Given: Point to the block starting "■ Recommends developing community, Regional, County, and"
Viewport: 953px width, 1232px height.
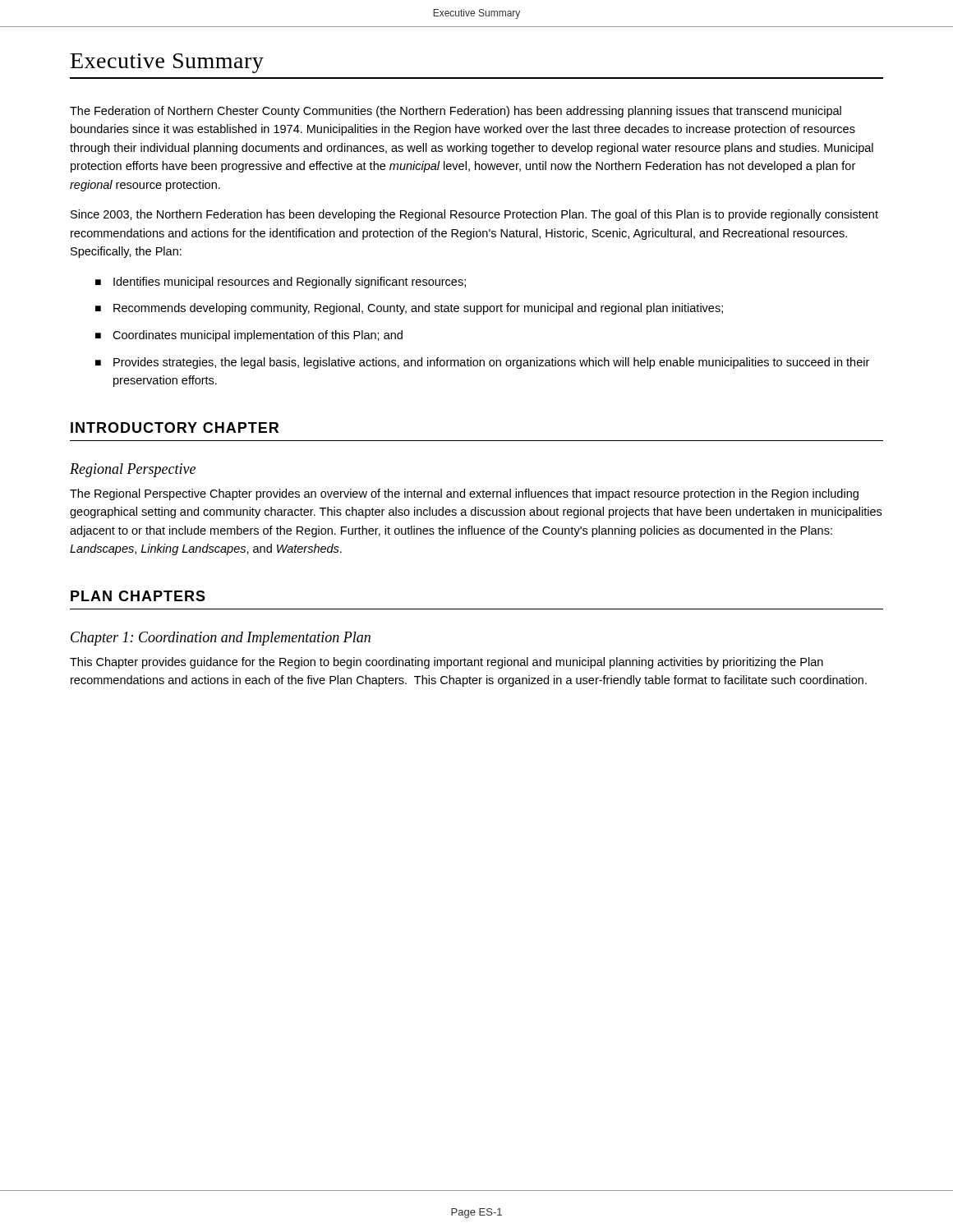Looking at the screenshot, I should click(x=489, y=309).
